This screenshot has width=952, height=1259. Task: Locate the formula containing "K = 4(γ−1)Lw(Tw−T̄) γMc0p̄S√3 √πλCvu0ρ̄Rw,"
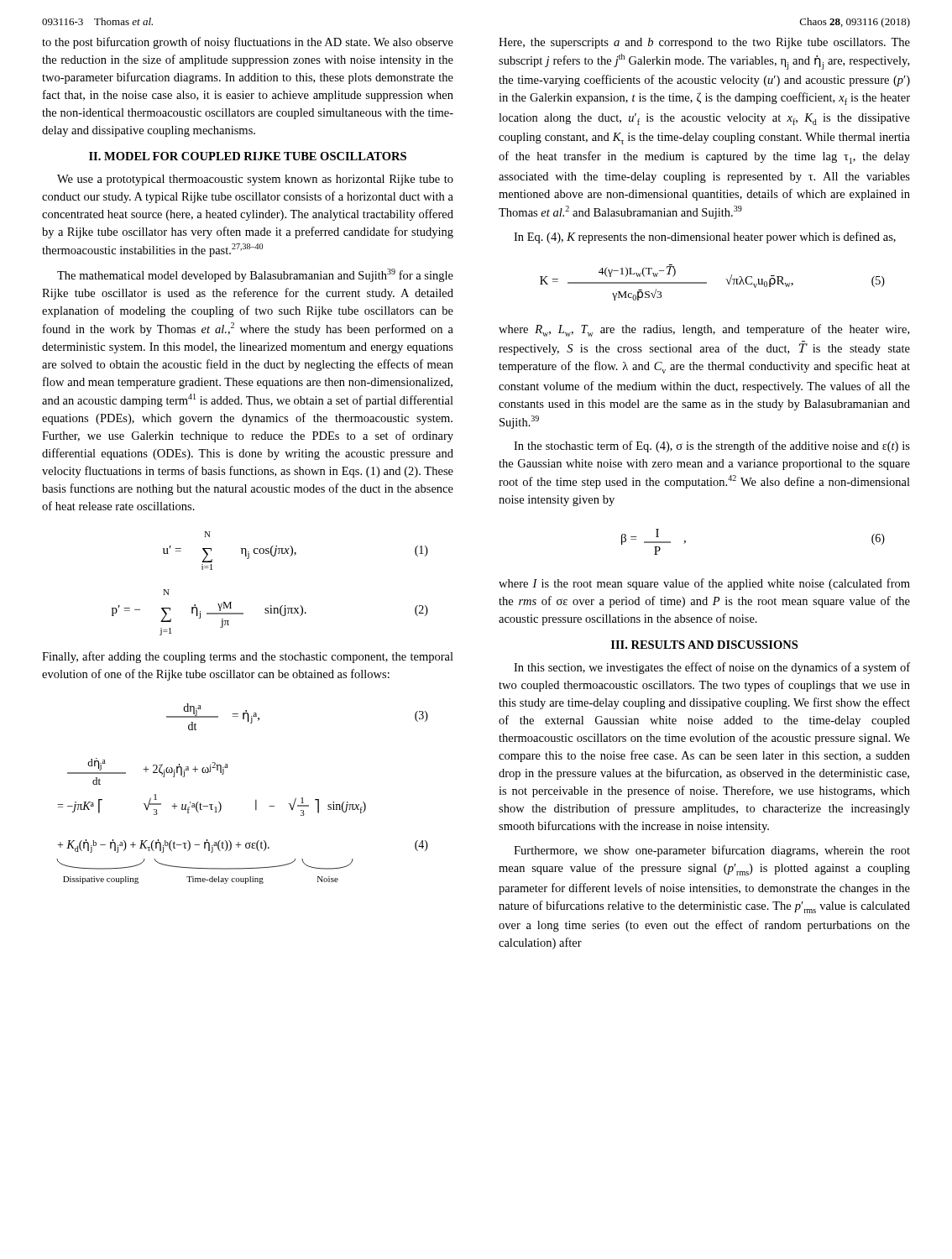click(704, 281)
